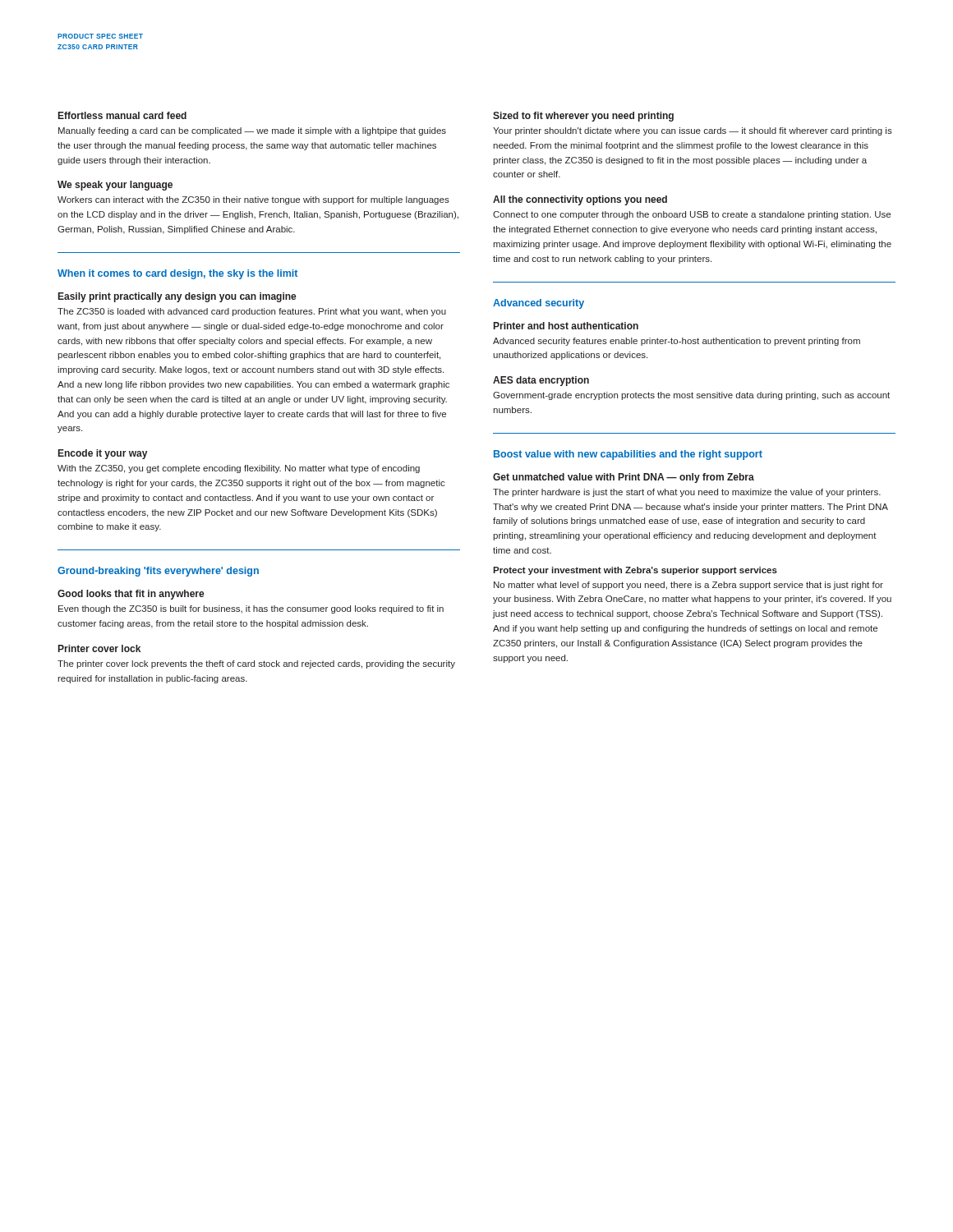Locate the passage starting "When it comes to card"
This screenshot has width=953, height=1232.
pos(259,273)
